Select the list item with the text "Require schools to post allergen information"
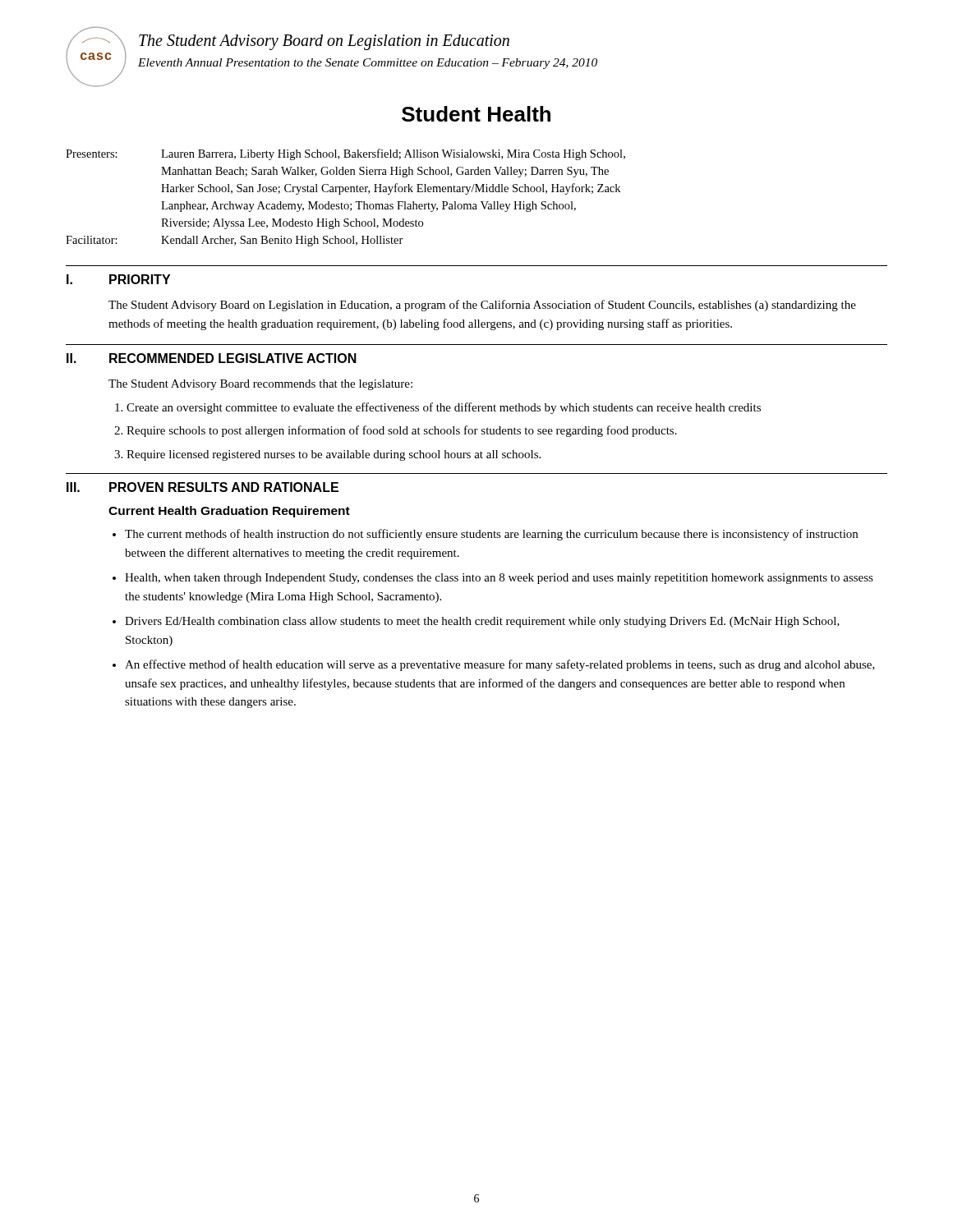 [x=402, y=430]
